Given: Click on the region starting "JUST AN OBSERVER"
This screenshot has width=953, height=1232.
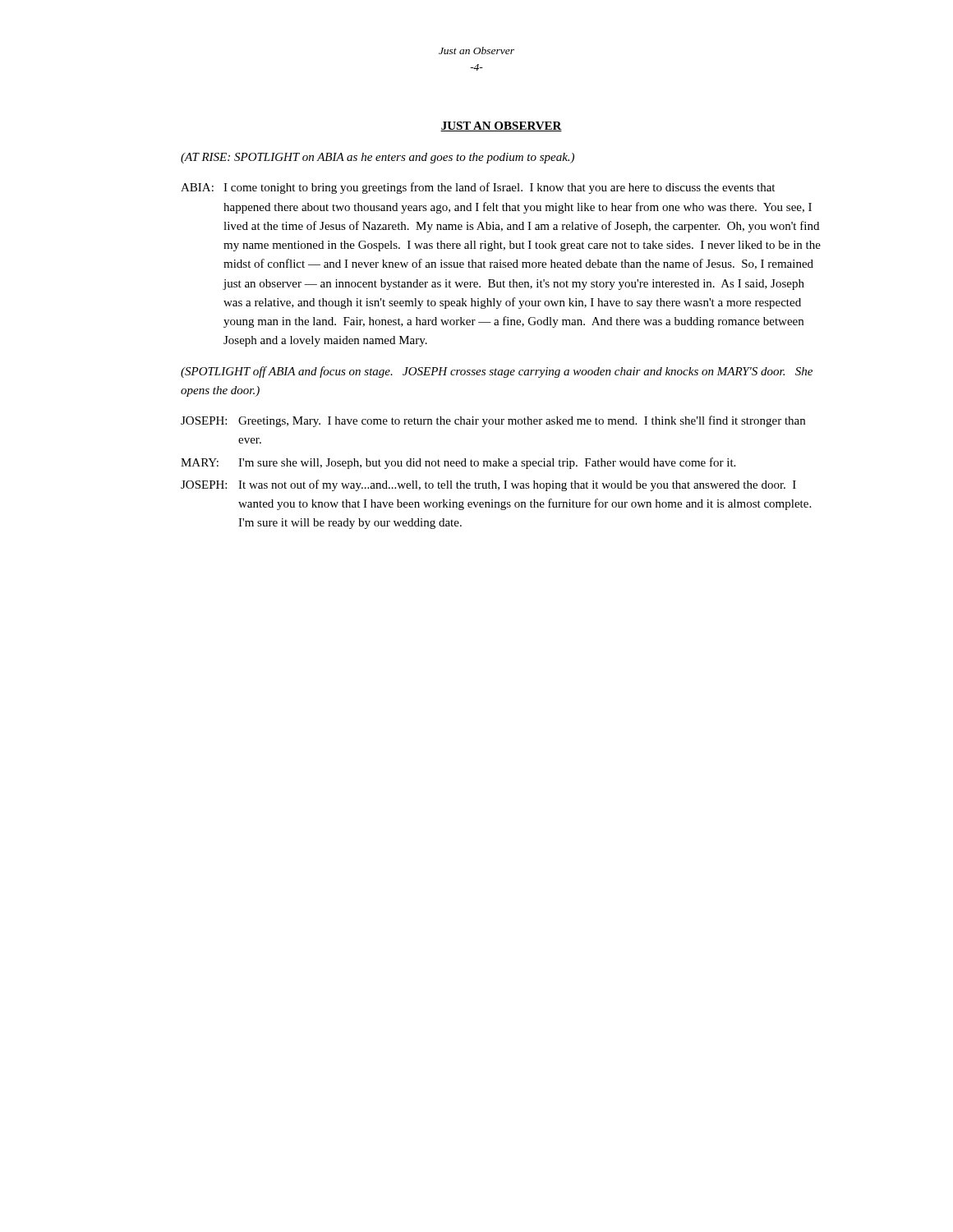Looking at the screenshot, I should pyautogui.click(x=501, y=126).
